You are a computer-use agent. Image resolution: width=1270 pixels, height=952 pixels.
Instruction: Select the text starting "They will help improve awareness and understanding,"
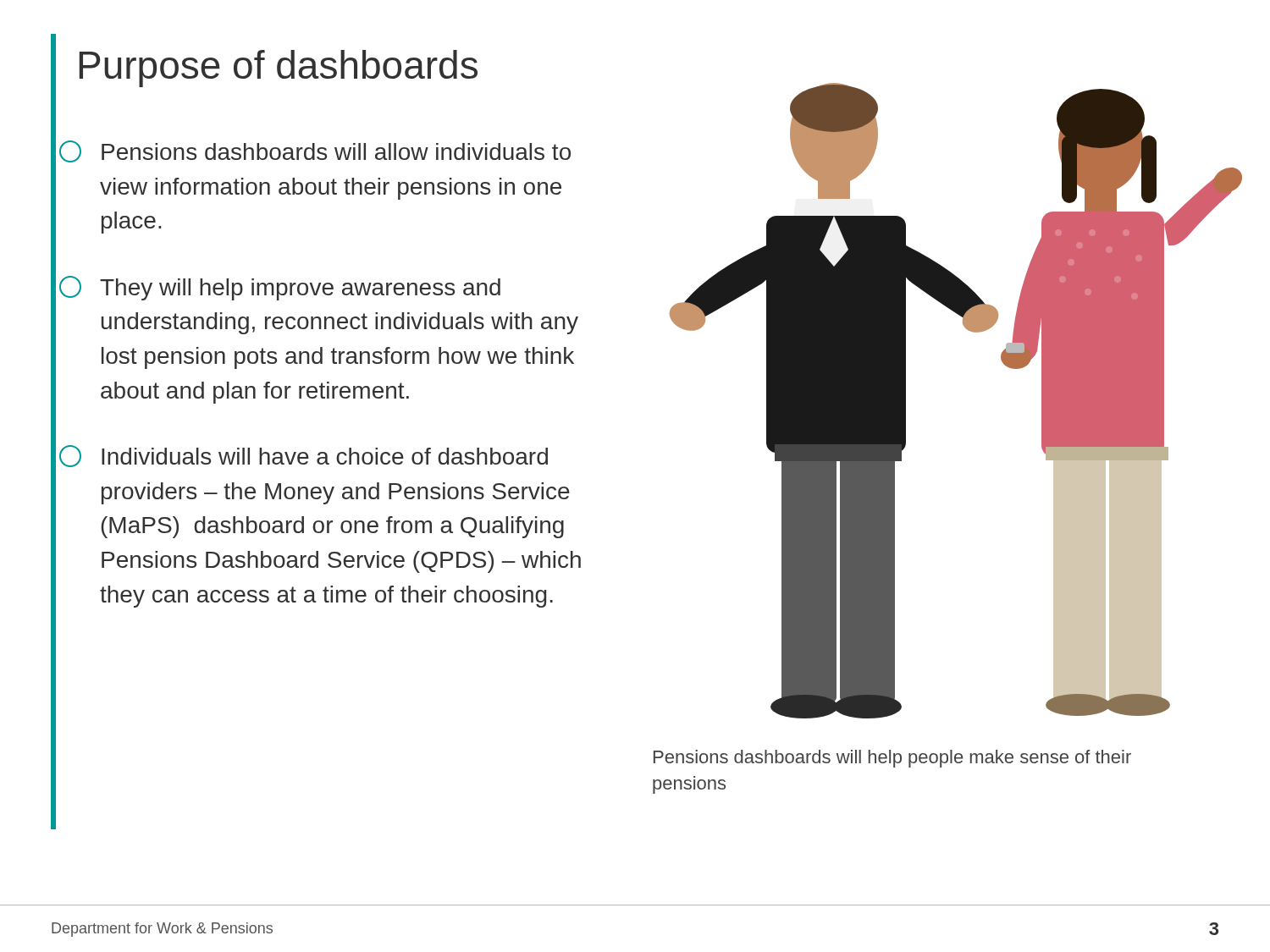coord(326,339)
